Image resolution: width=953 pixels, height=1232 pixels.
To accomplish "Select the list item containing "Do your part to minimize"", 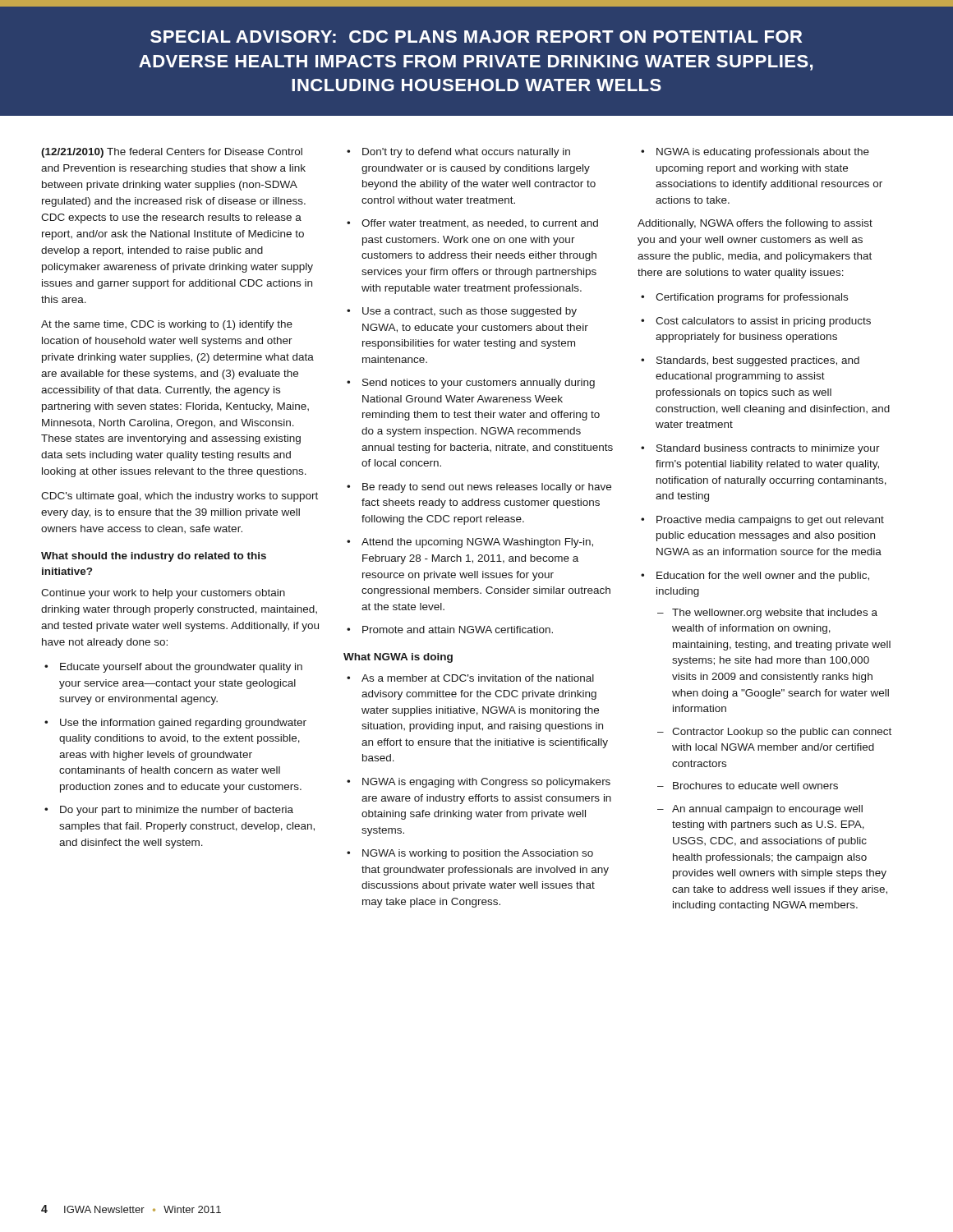I will click(x=187, y=826).
